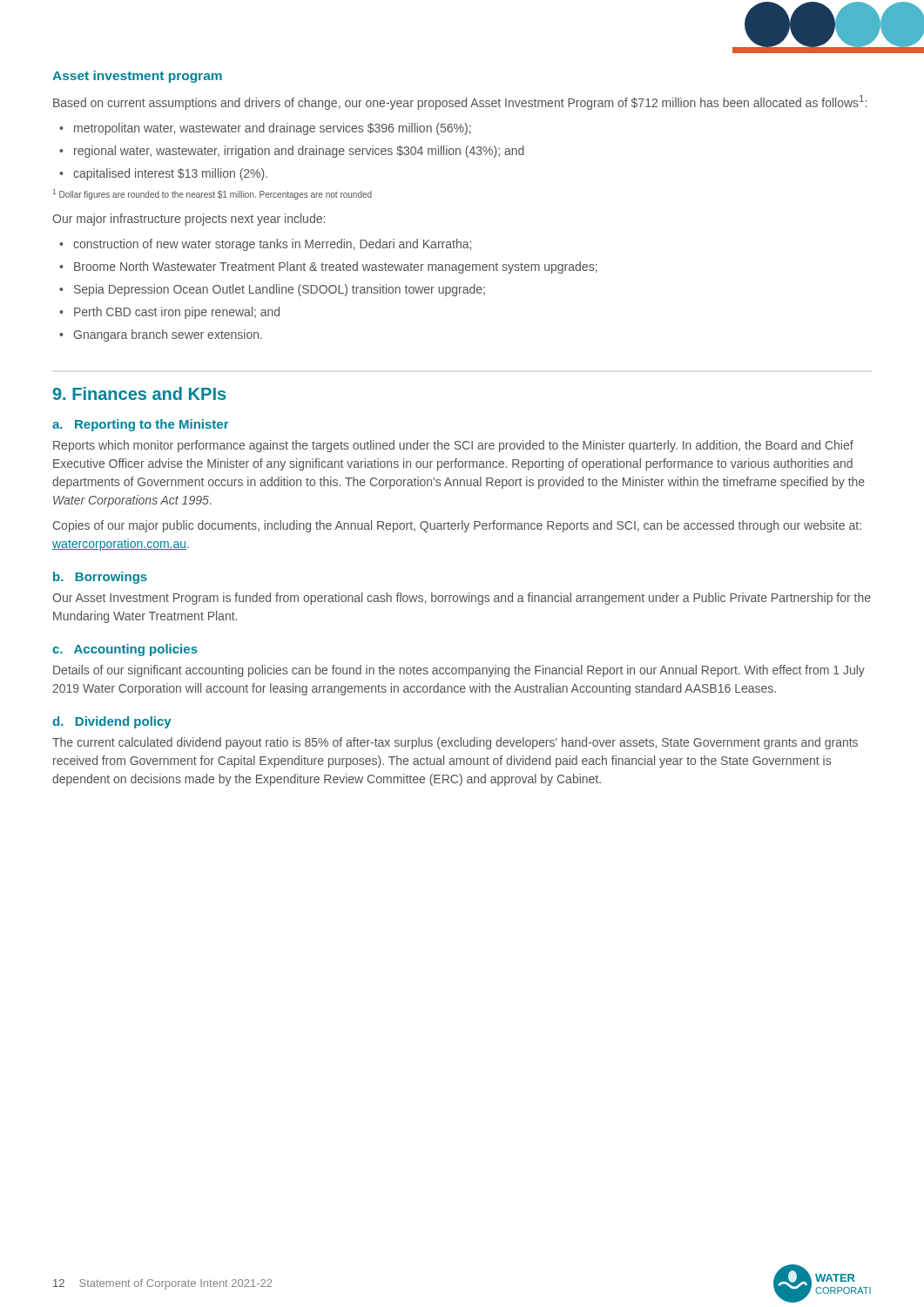
Task: Locate the section header with the text "Asset investment program"
Action: point(137,75)
